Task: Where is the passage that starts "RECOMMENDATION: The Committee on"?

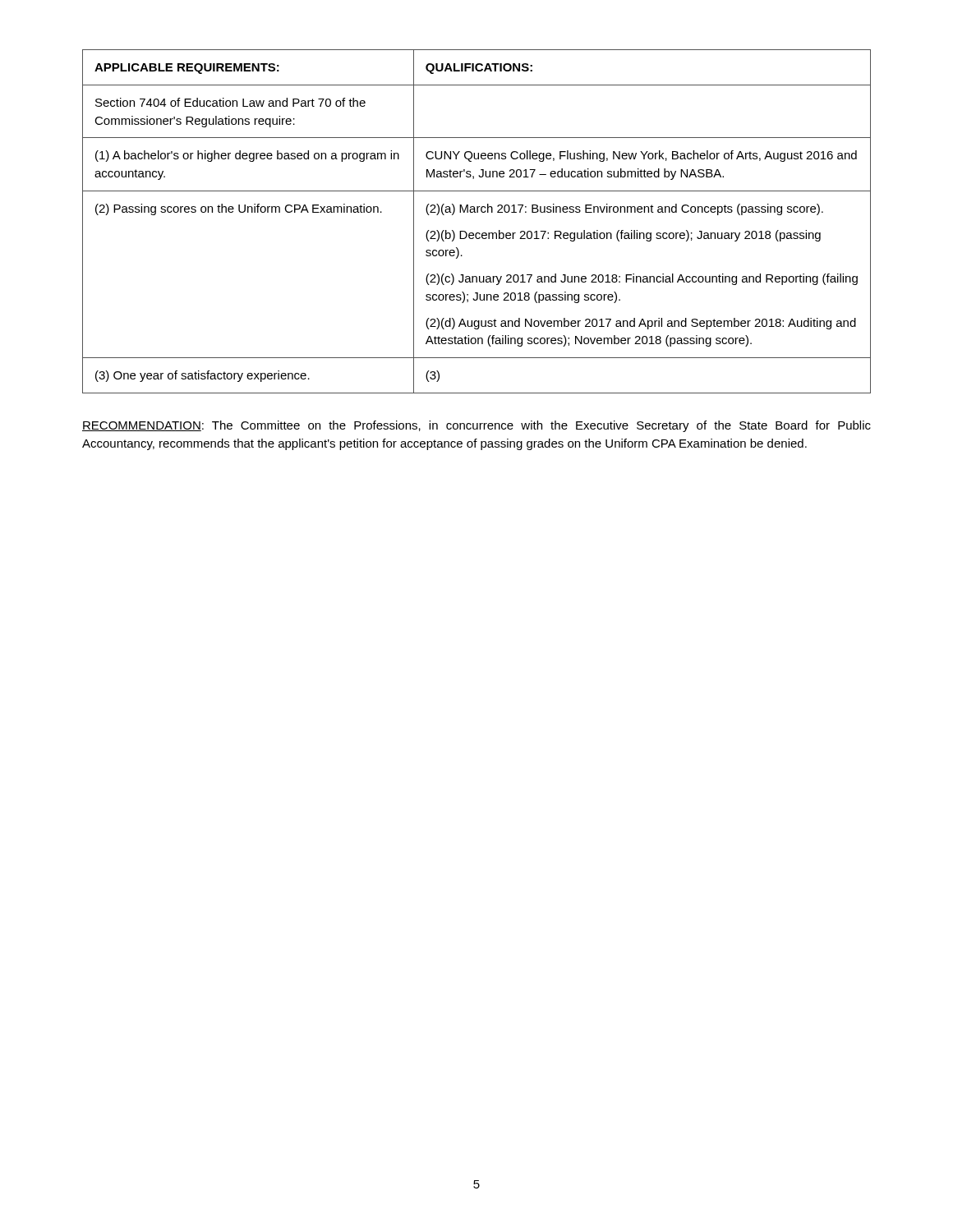Action: point(476,434)
